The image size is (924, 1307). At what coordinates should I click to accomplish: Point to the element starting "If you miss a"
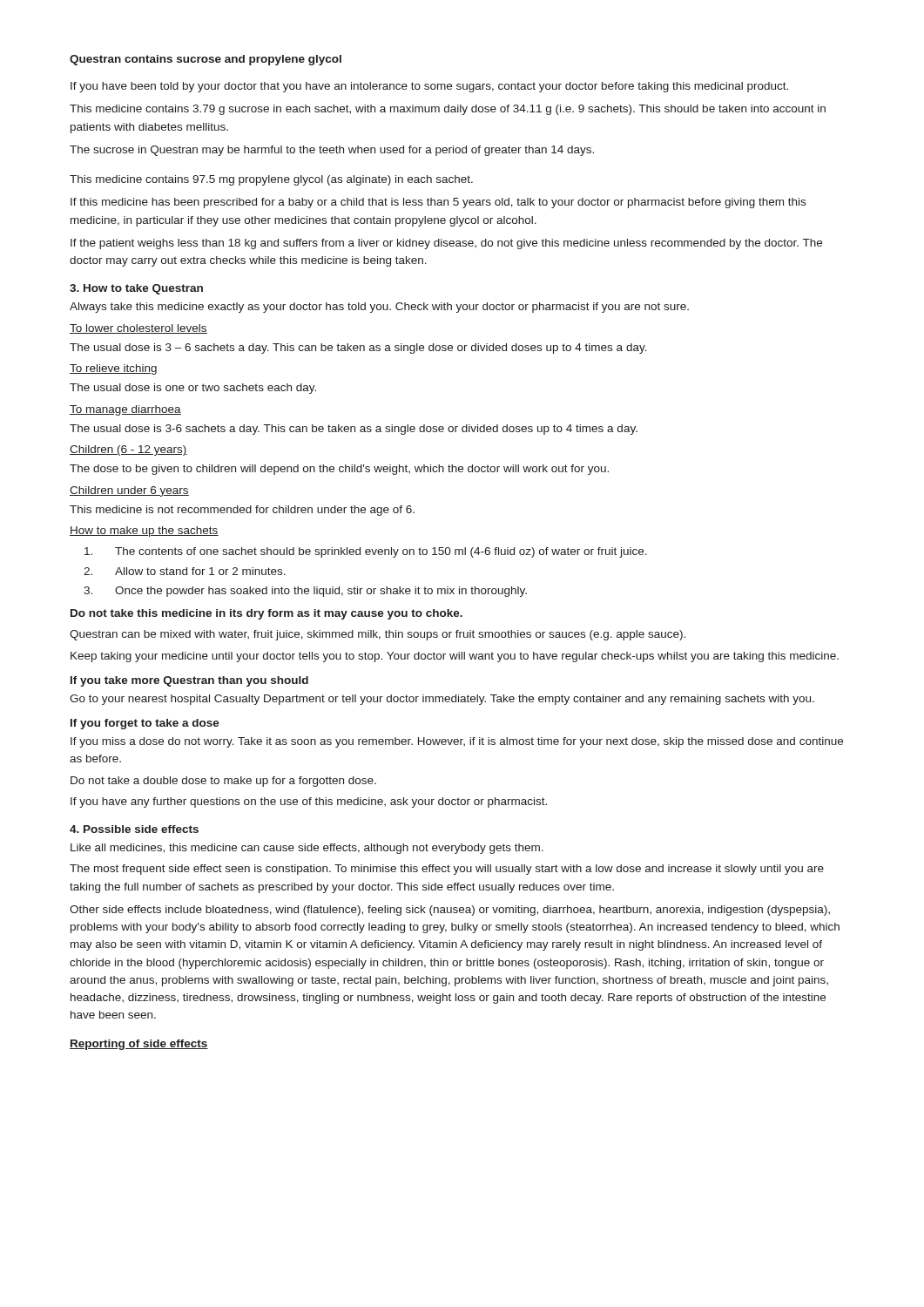click(457, 750)
